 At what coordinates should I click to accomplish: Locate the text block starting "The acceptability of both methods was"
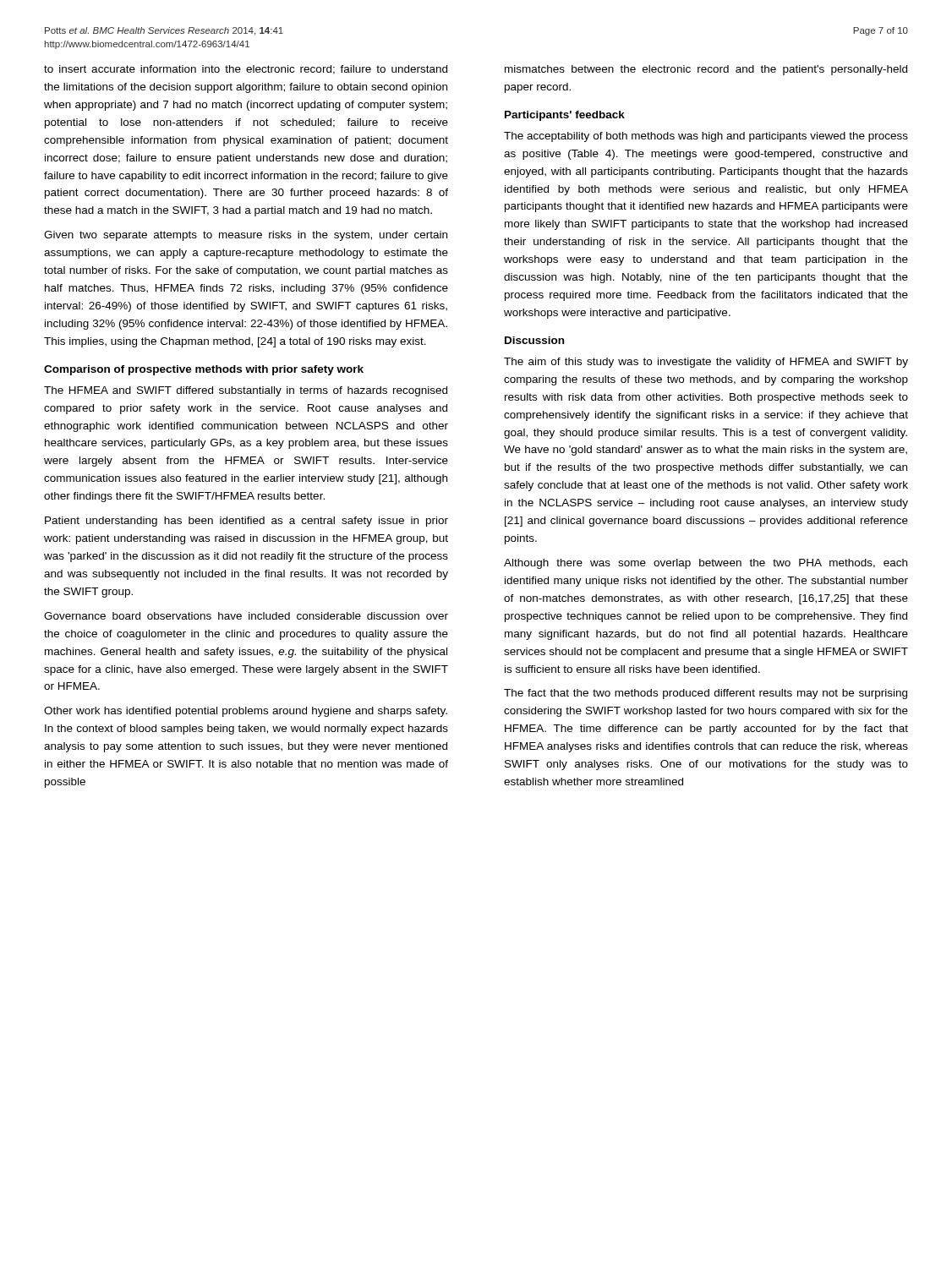pos(706,225)
